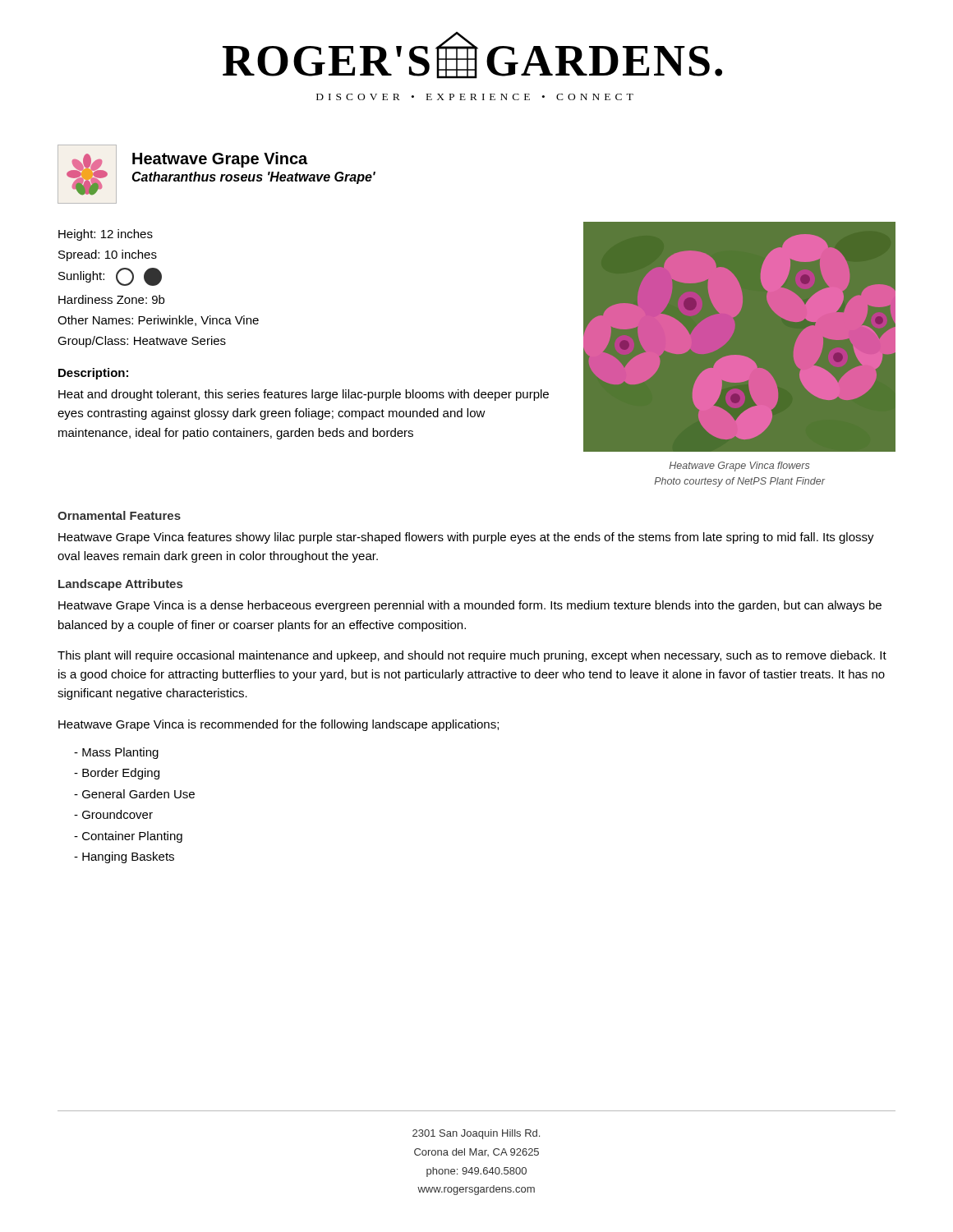Click on the passage starting "Group/Class: Heatwave Series"
The image size is (953, 1232).
[x=142, y=340]
